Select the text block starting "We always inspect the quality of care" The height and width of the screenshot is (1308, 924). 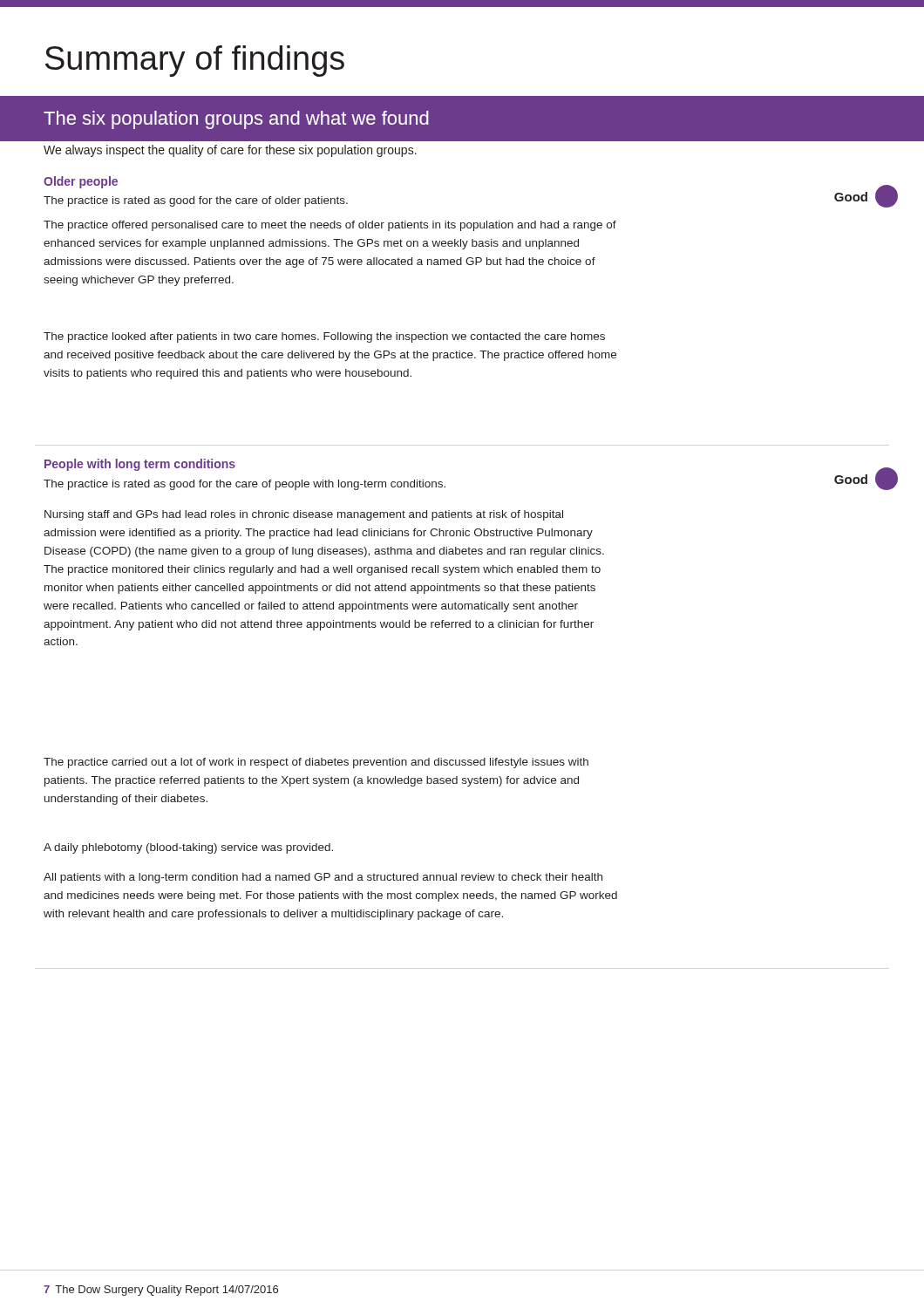230,150
